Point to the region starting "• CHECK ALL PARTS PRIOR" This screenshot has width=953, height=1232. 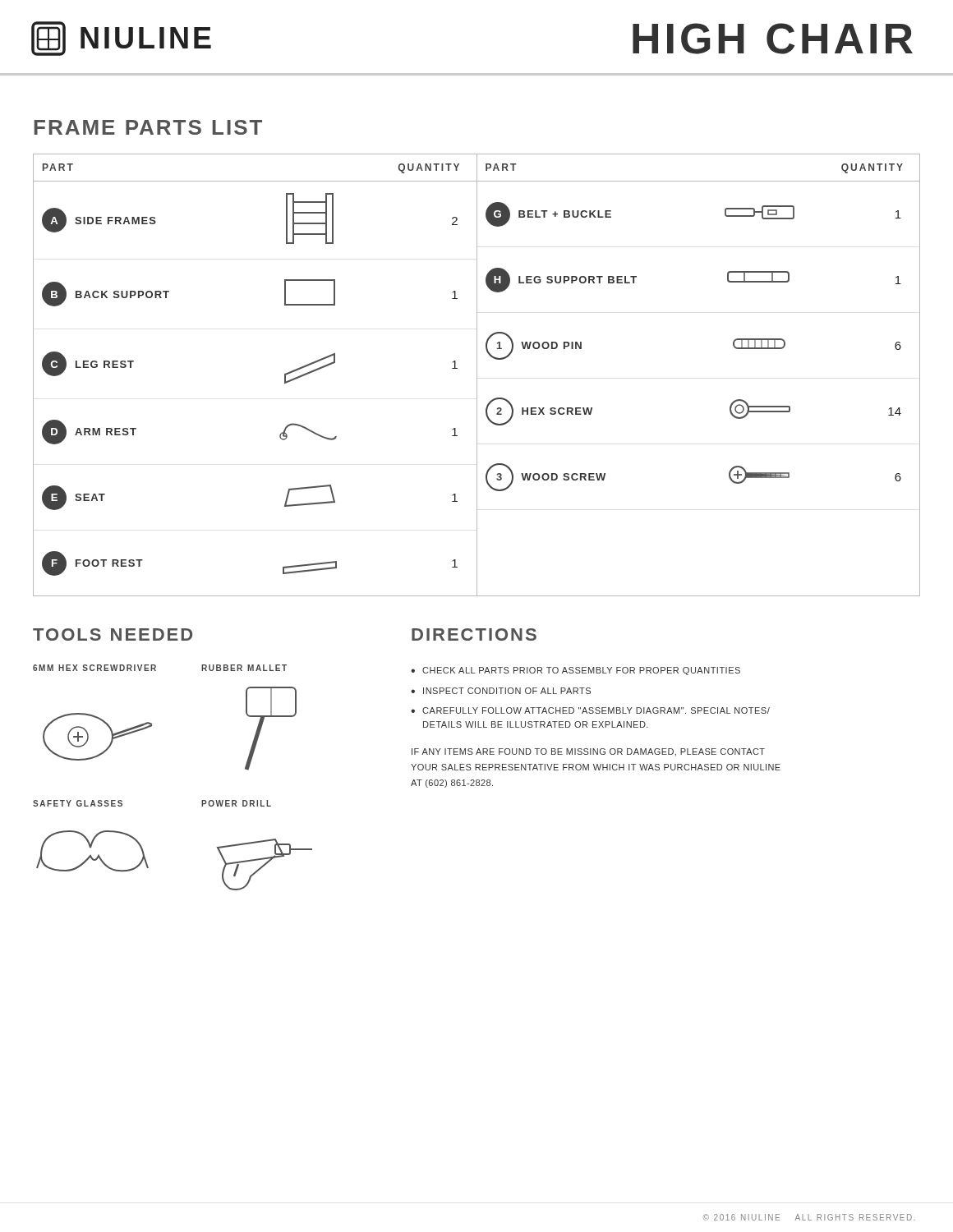[x=576, y=671]
